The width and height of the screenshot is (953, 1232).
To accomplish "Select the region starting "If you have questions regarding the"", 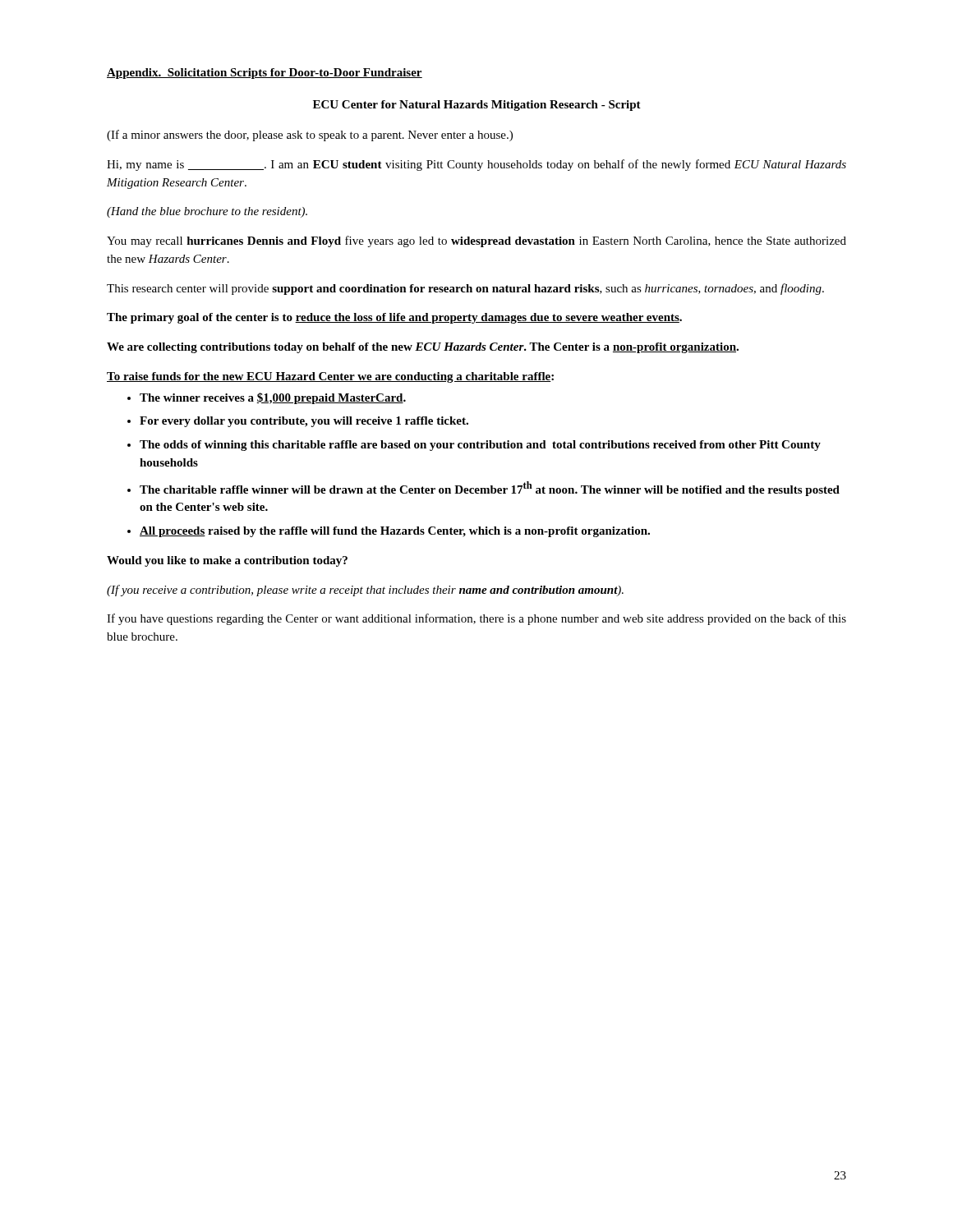I will (476, 628).
